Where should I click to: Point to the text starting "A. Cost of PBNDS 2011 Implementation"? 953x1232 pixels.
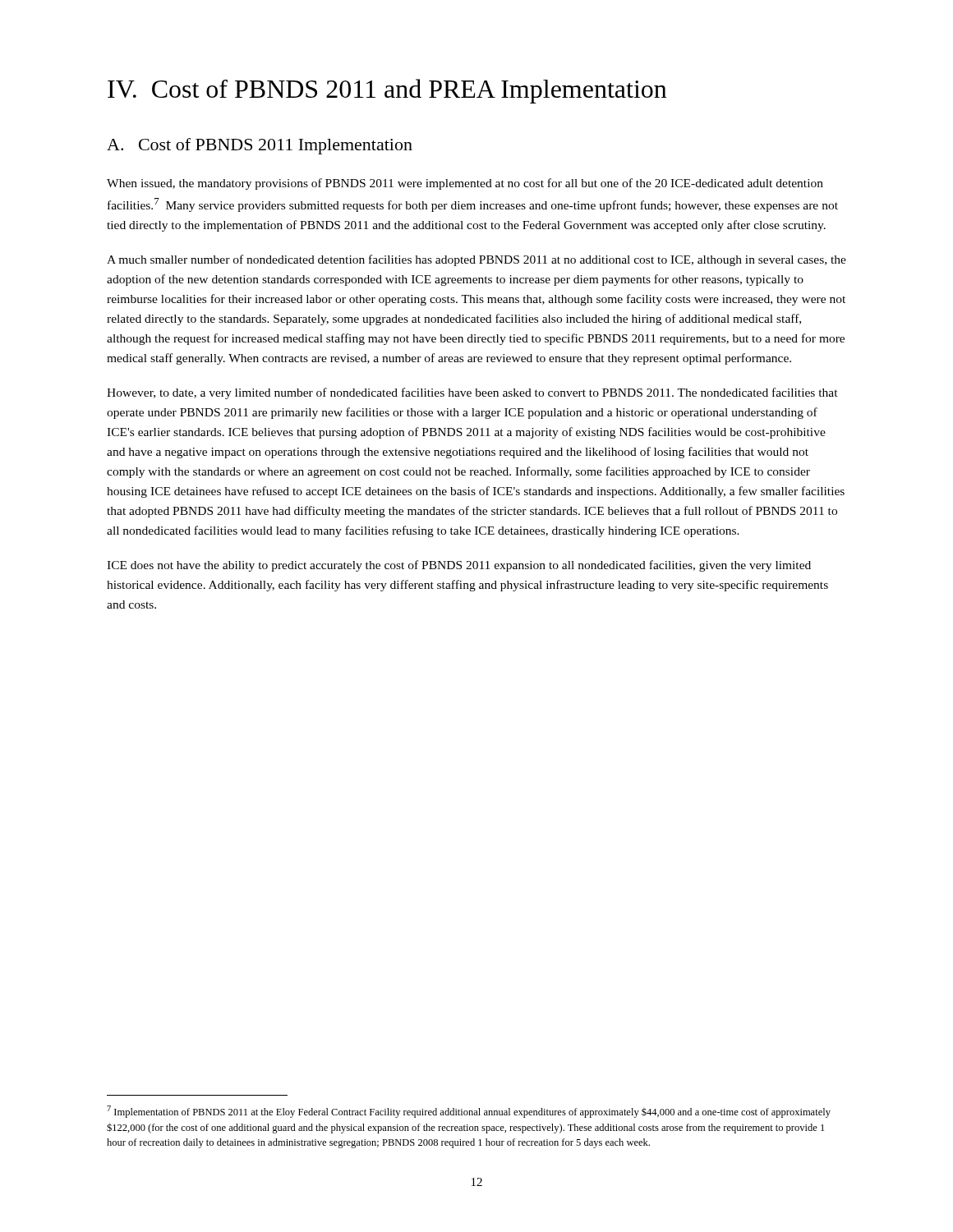click(260, 144)
